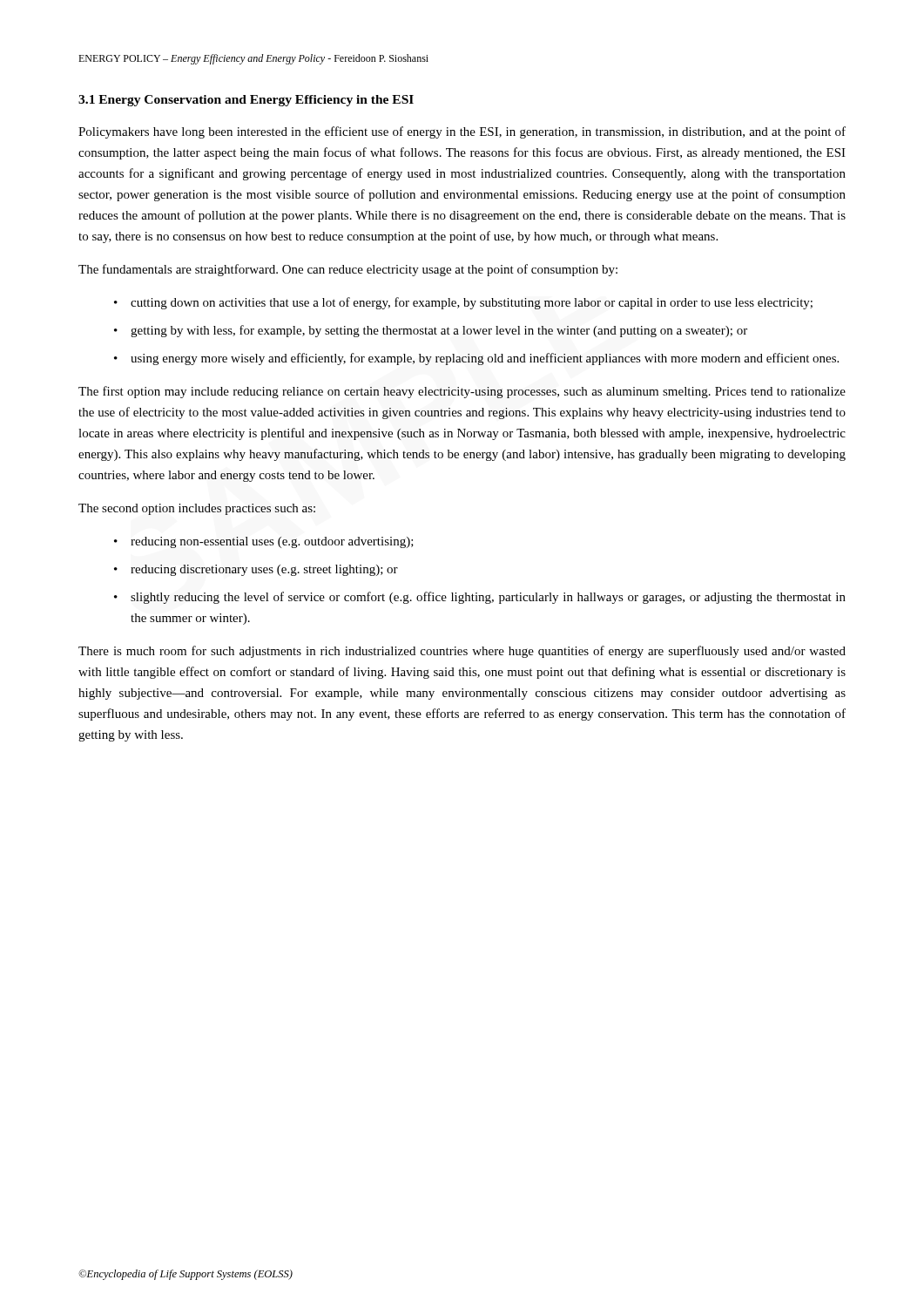Find the list item that says "using energy more wisely and efficiently, for example,"
924x1307 pixels.
pos(485,358)
